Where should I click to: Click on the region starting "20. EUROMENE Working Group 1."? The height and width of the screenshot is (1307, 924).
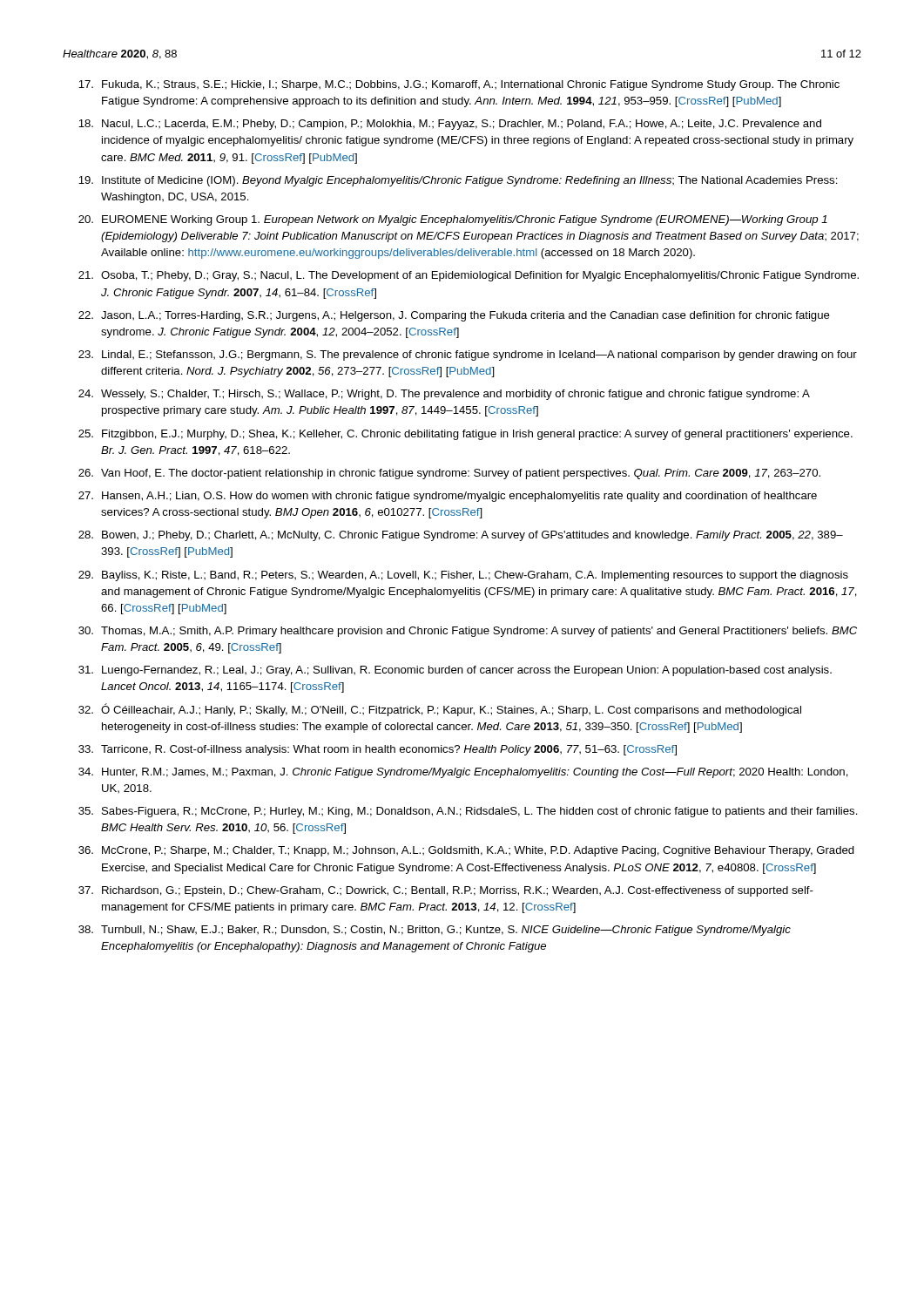pos(462,236)
